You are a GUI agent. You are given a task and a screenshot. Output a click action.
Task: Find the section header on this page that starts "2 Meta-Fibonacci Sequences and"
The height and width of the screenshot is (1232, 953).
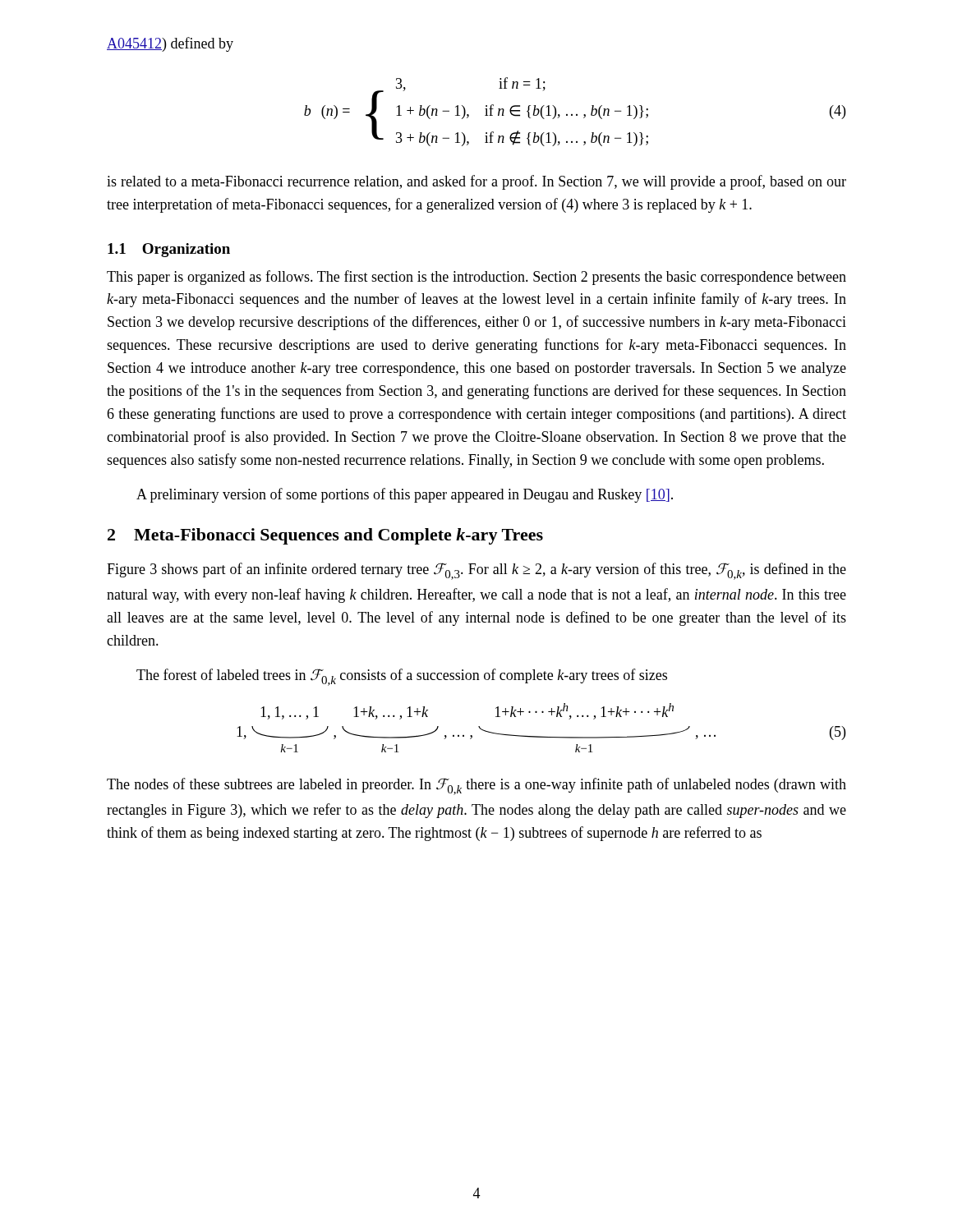(325, 535)
